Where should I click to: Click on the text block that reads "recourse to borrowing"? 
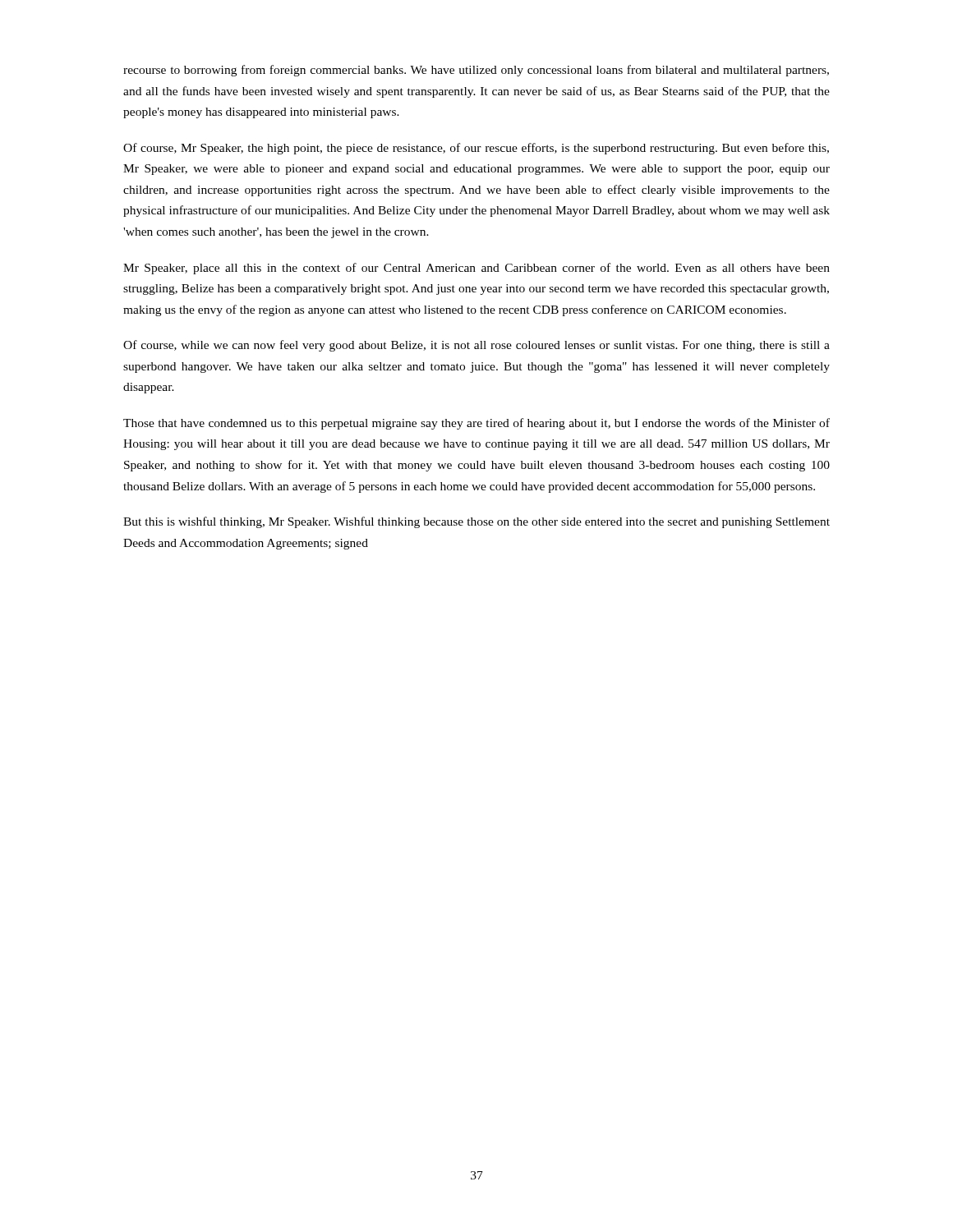(x=476, y=90)
